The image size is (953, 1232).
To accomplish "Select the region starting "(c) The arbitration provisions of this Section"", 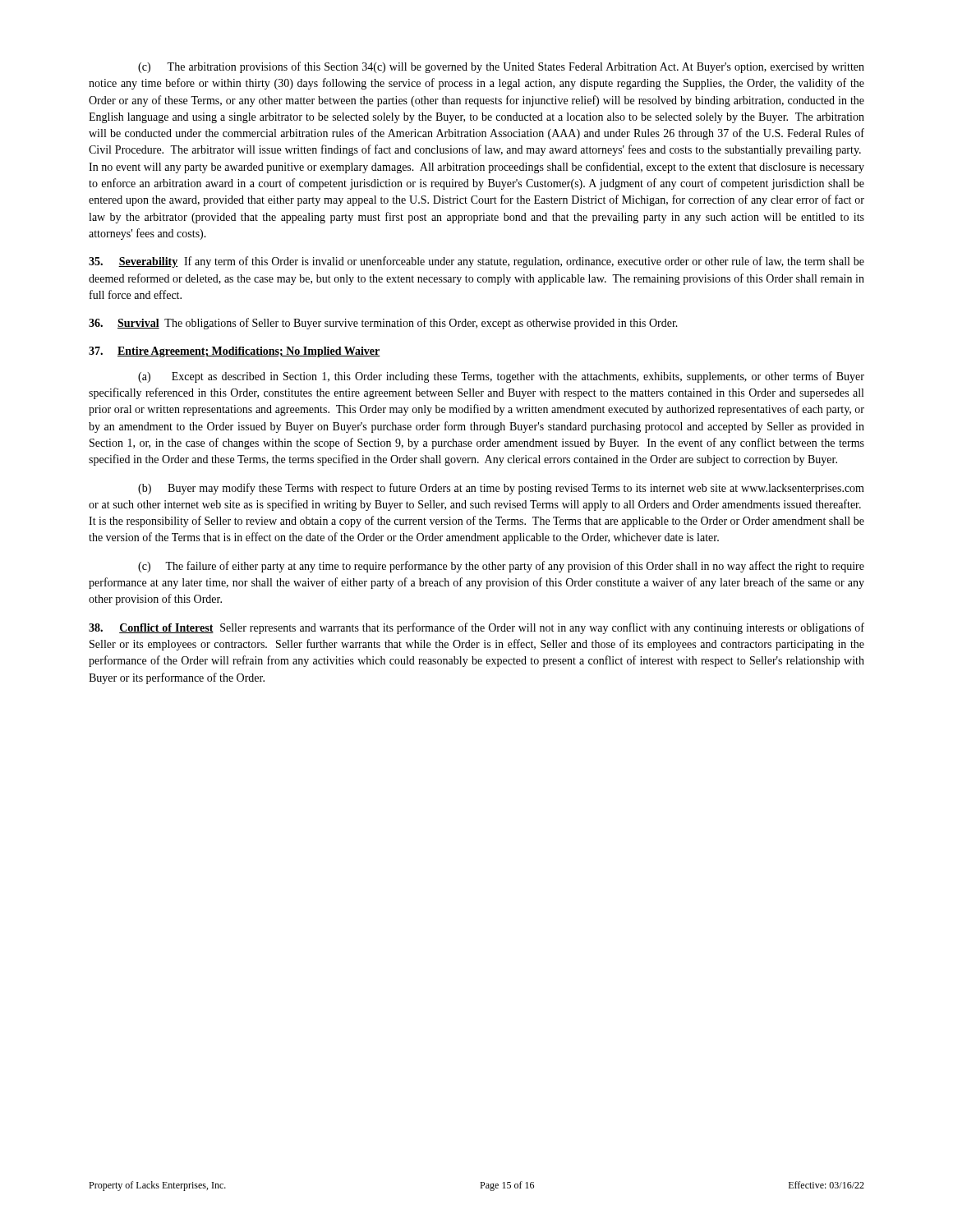I will (476, 150).
